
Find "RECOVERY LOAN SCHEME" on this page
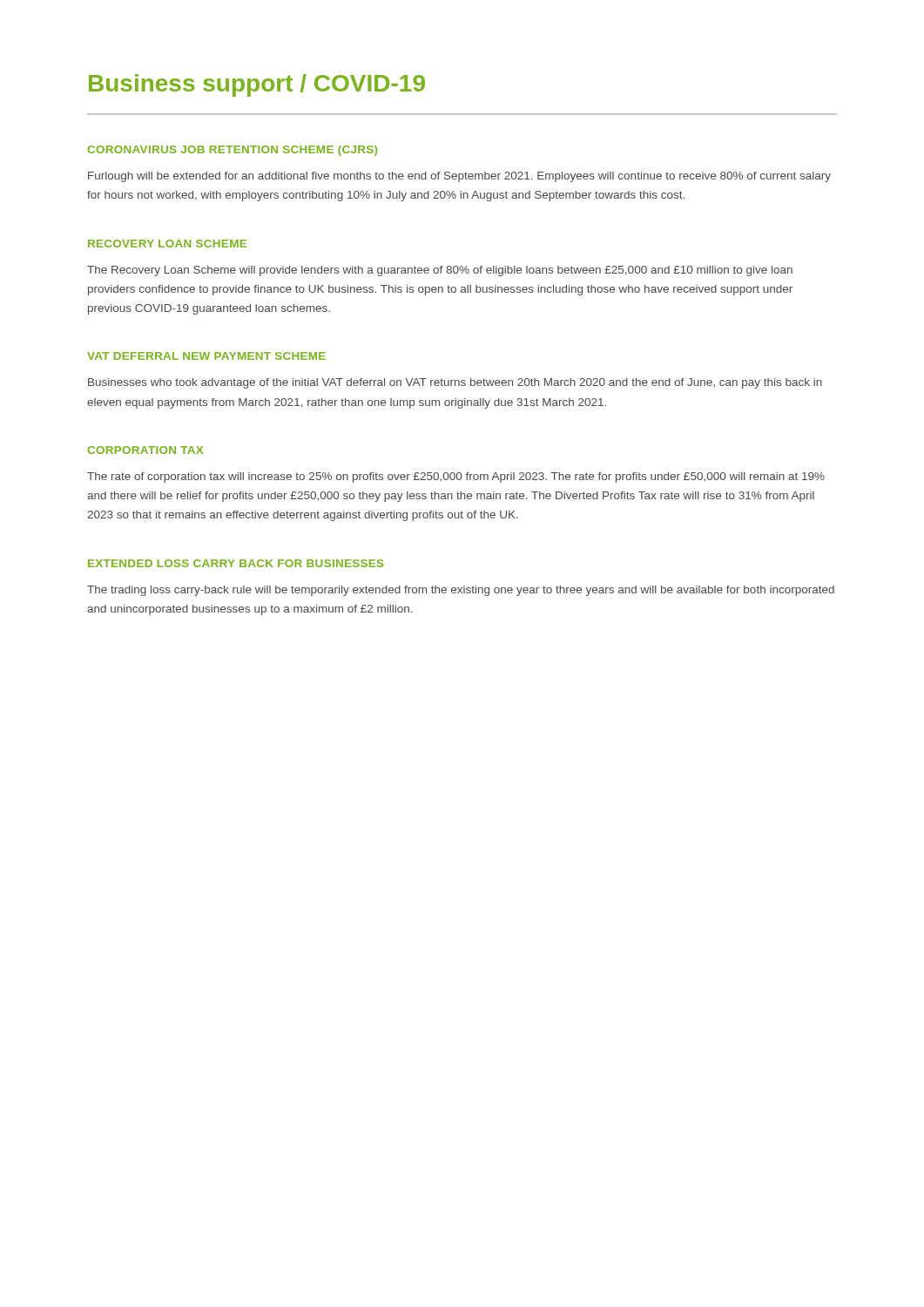(x=167, y=244)
